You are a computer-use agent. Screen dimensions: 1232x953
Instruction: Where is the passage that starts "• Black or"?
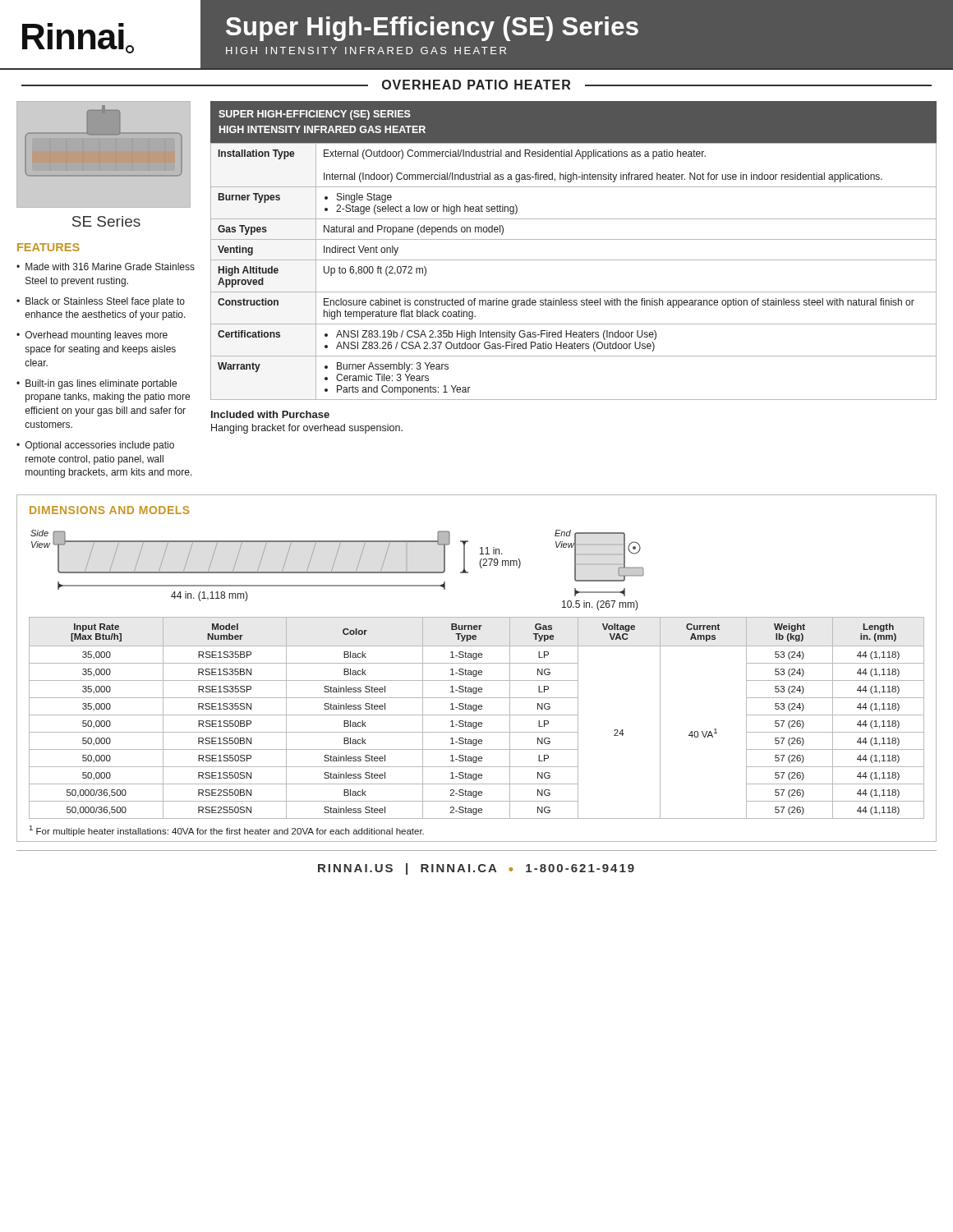(x=106, y=308)
